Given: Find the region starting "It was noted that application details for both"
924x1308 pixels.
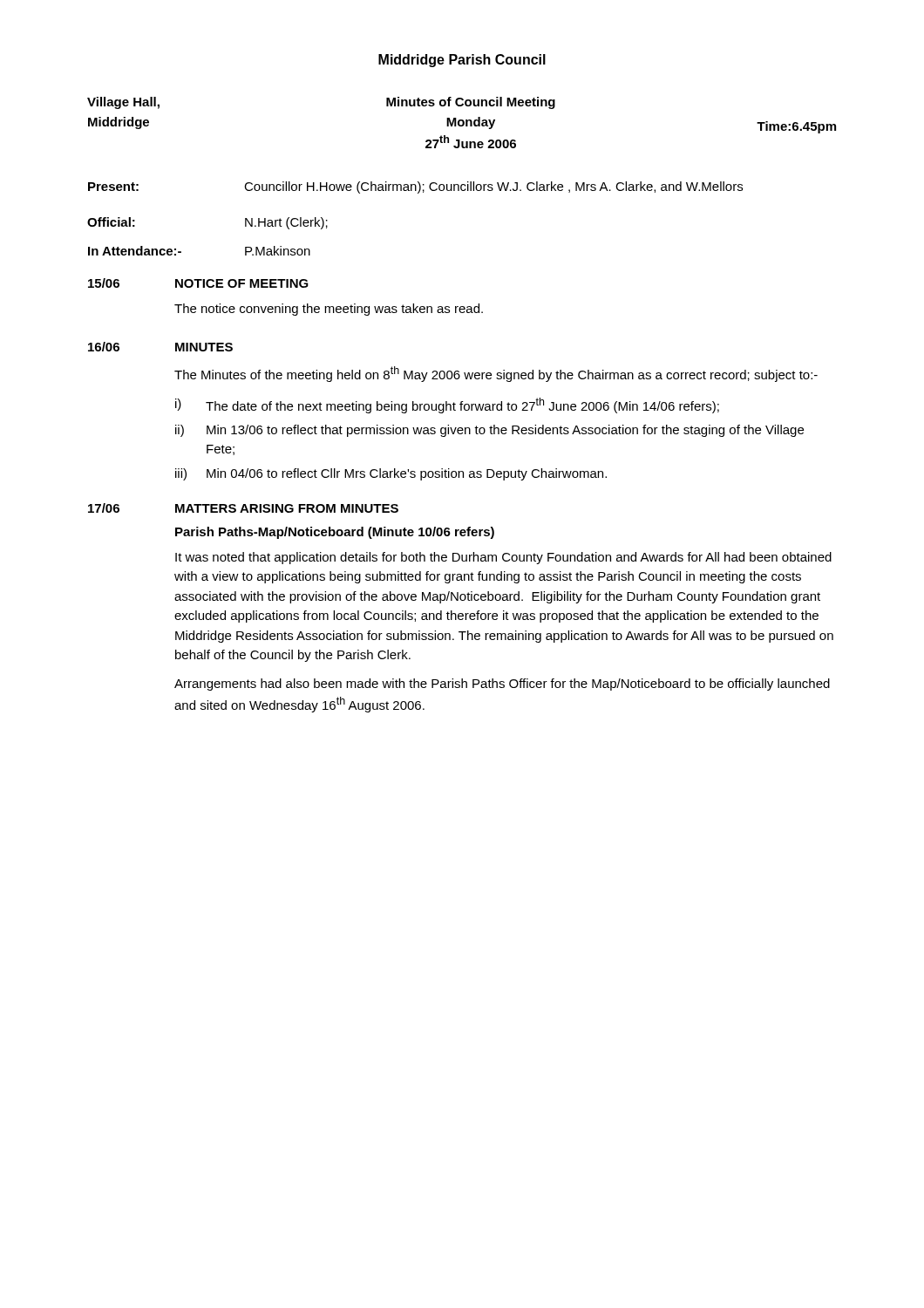Looking at the screenshot, I should point(504,605).
